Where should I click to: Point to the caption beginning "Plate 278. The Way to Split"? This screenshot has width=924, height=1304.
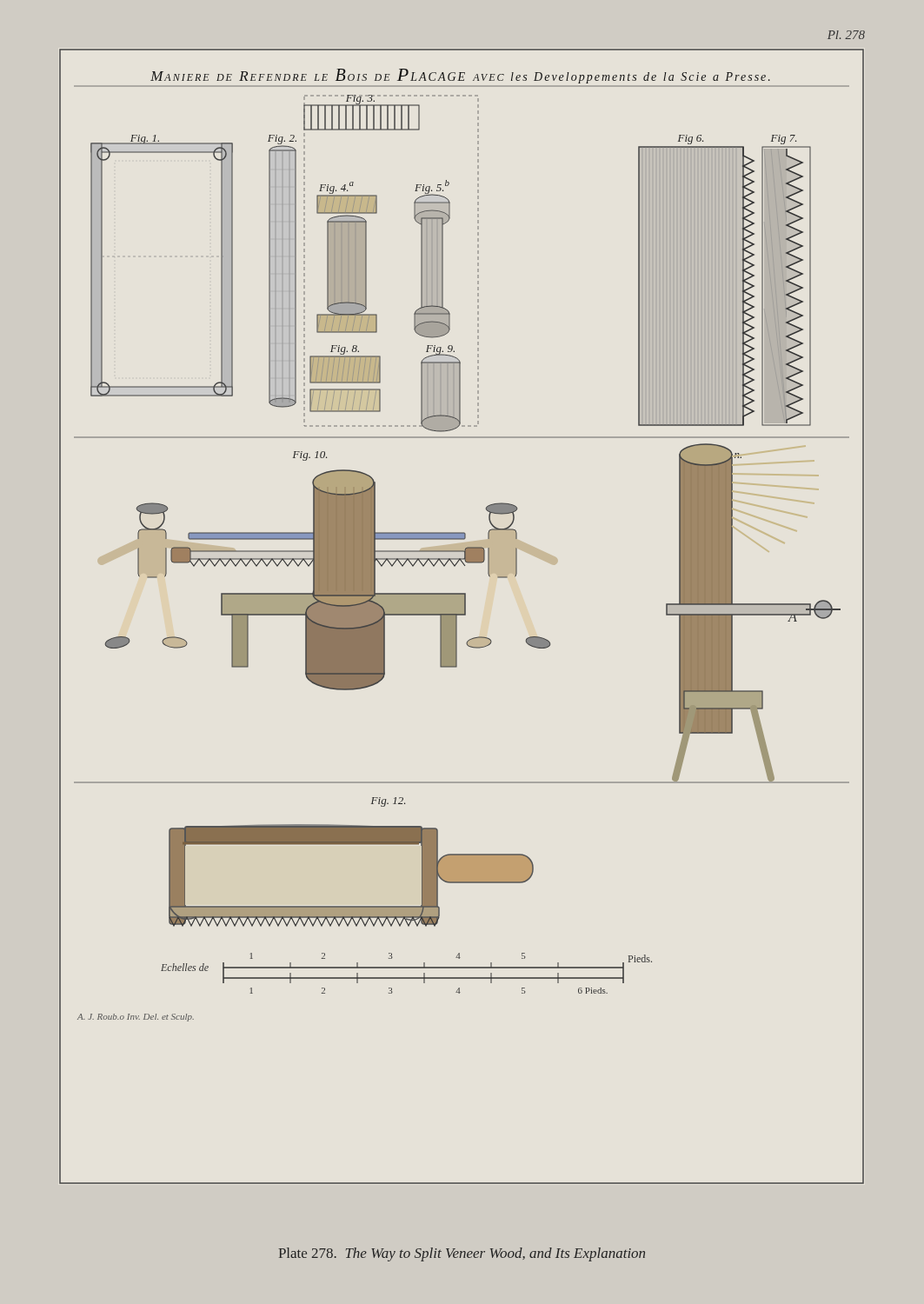point(462,1253)
